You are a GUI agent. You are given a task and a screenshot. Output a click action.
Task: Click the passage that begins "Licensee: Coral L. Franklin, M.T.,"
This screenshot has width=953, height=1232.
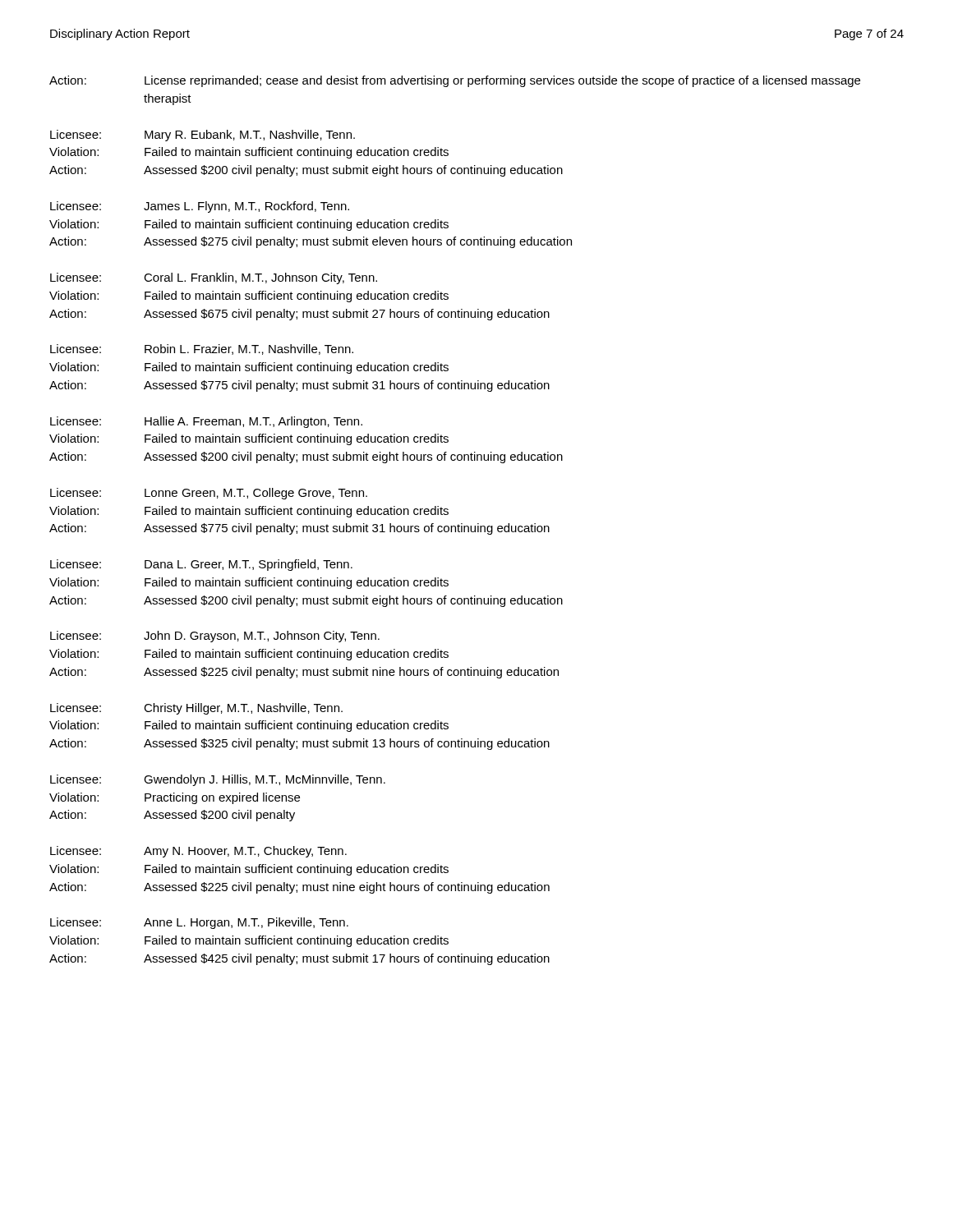[x=214, y=278]
